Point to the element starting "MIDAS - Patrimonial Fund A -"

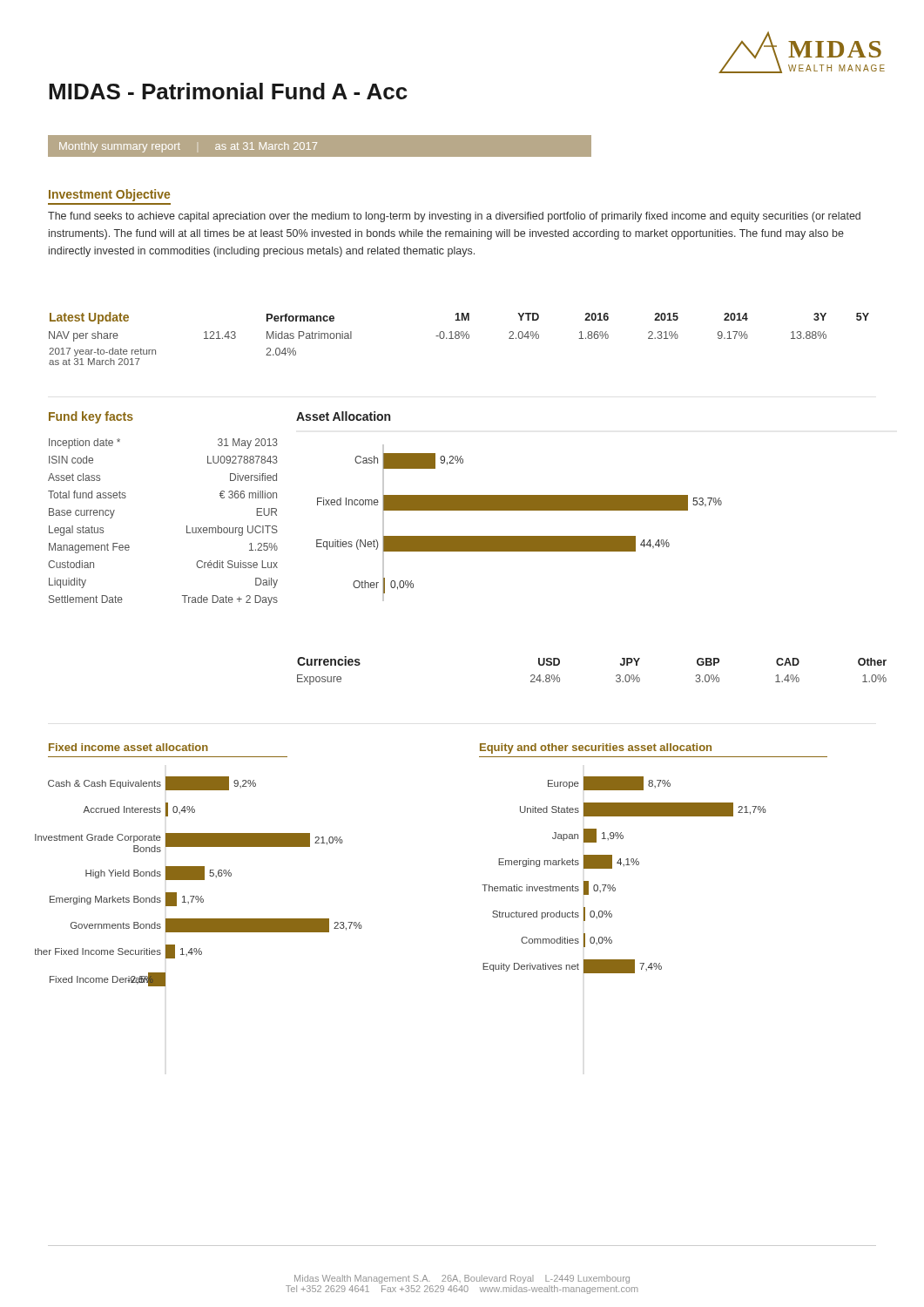pyautogui.click(x=228, y=91)
